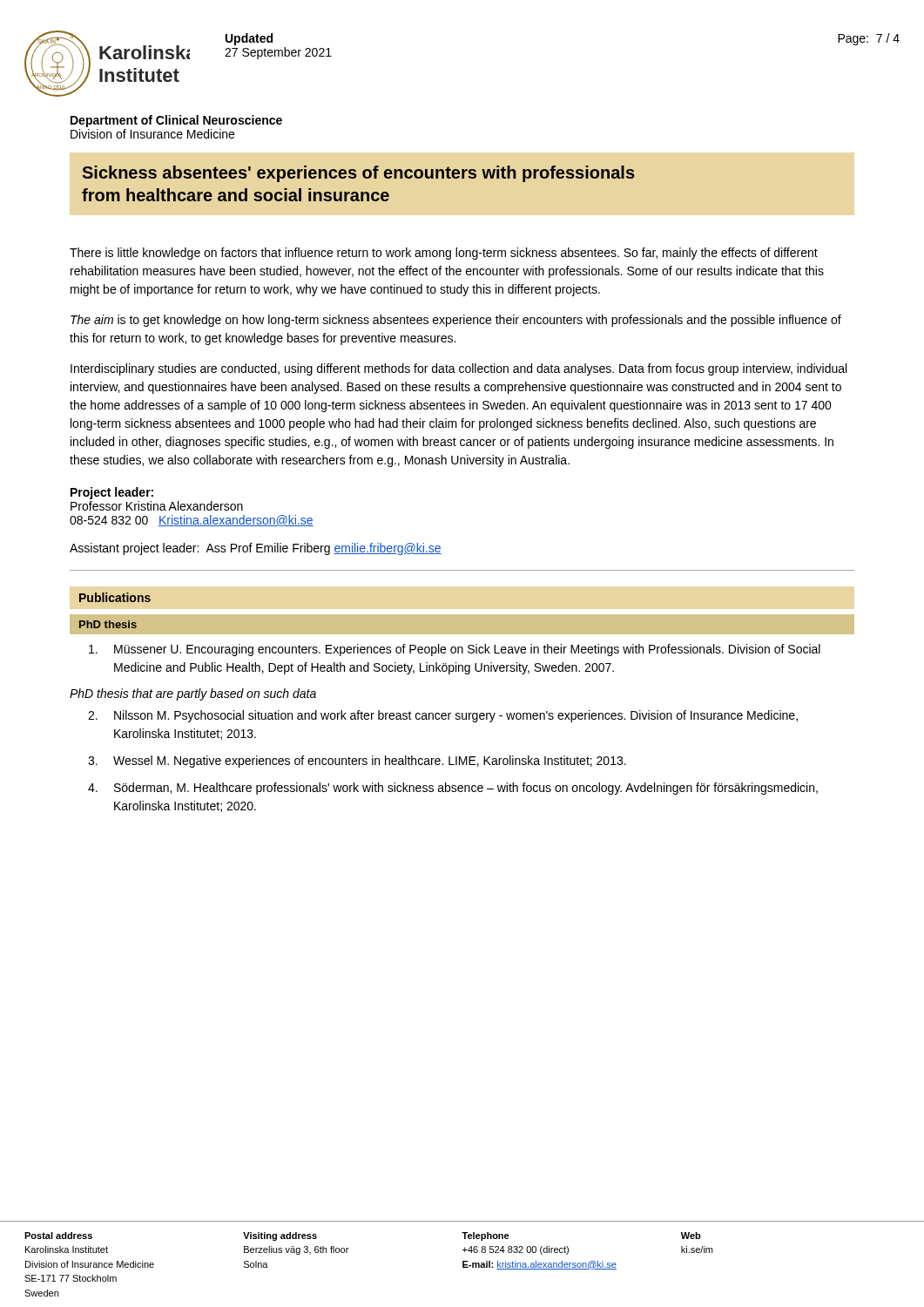This screenshot has height=1307, width=924.
Task: Point to the block starting "Müssener U. Encouraging"
Action: click(471, 659)
